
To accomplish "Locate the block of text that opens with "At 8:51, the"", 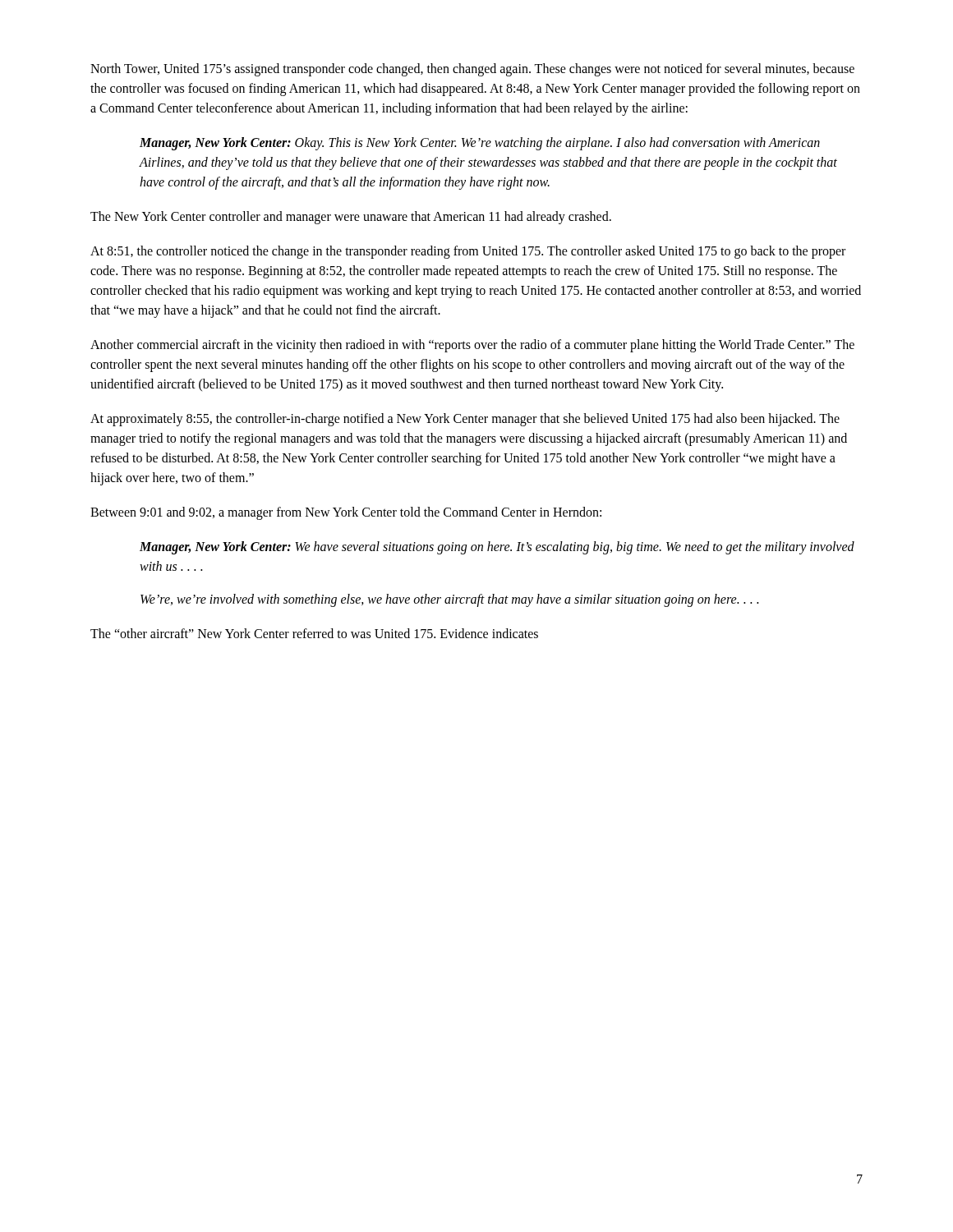I will coord(476,280).
